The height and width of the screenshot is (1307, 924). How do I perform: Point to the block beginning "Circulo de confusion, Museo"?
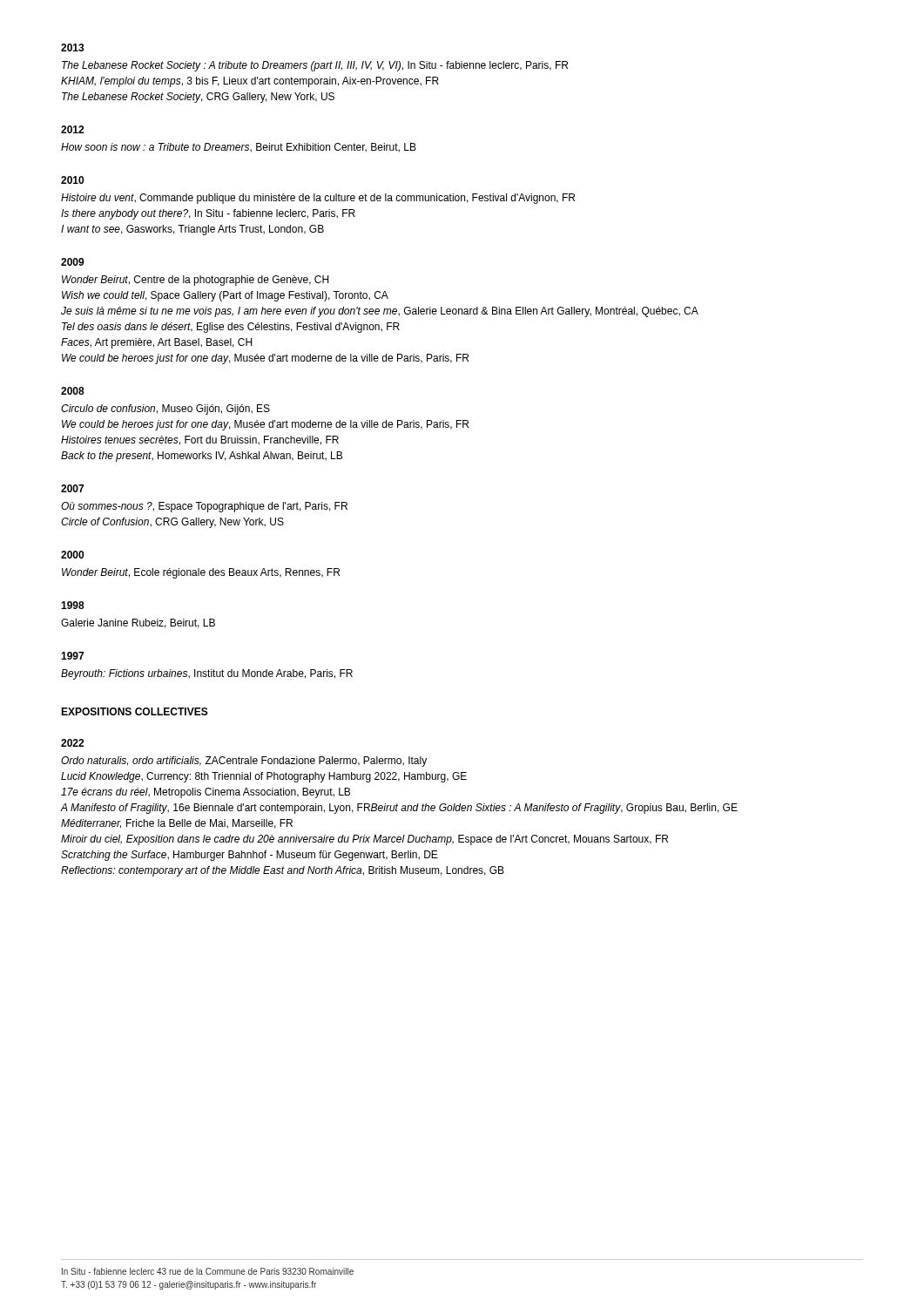[166, 409]
